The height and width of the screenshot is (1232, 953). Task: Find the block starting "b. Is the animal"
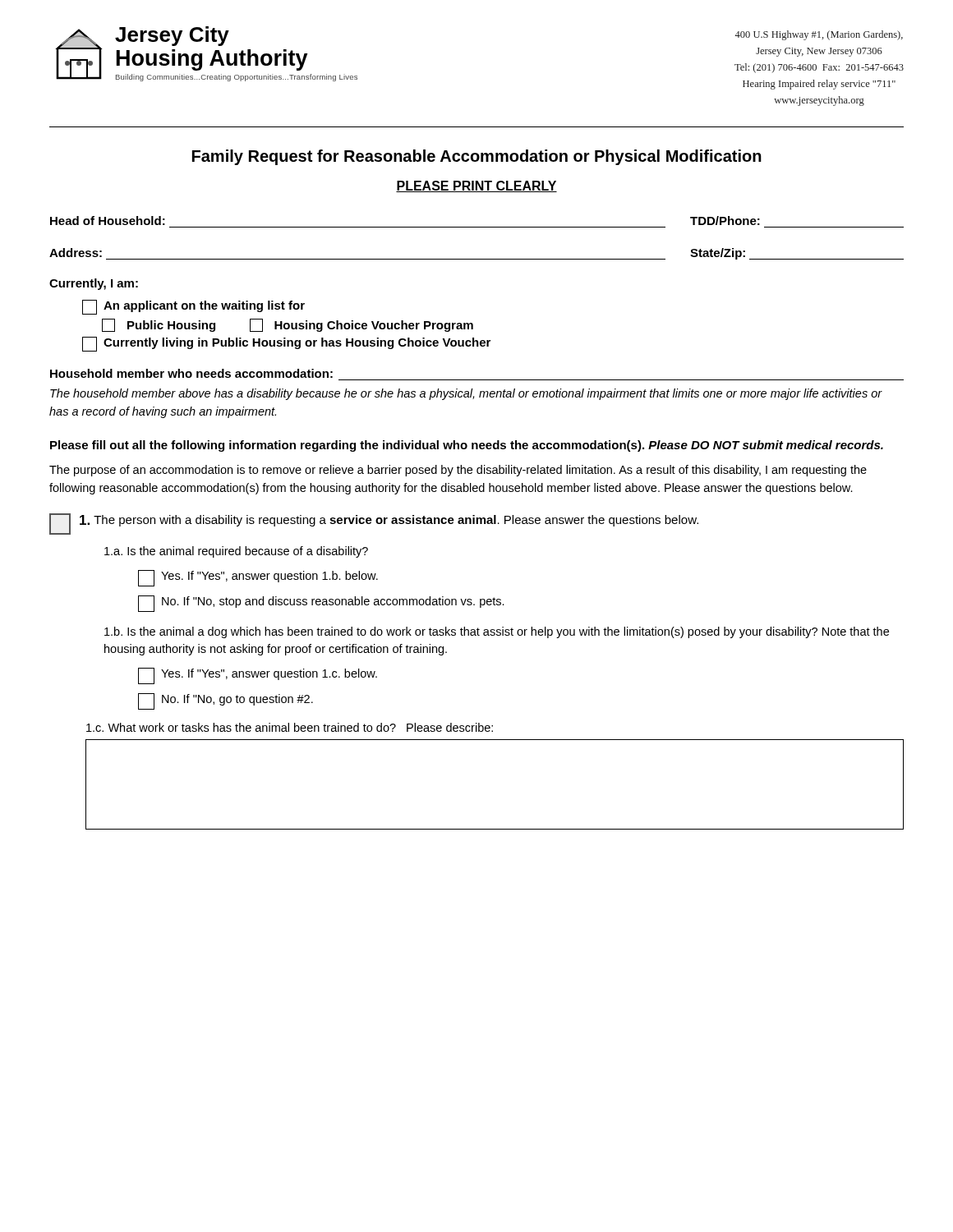click(497, 640)
